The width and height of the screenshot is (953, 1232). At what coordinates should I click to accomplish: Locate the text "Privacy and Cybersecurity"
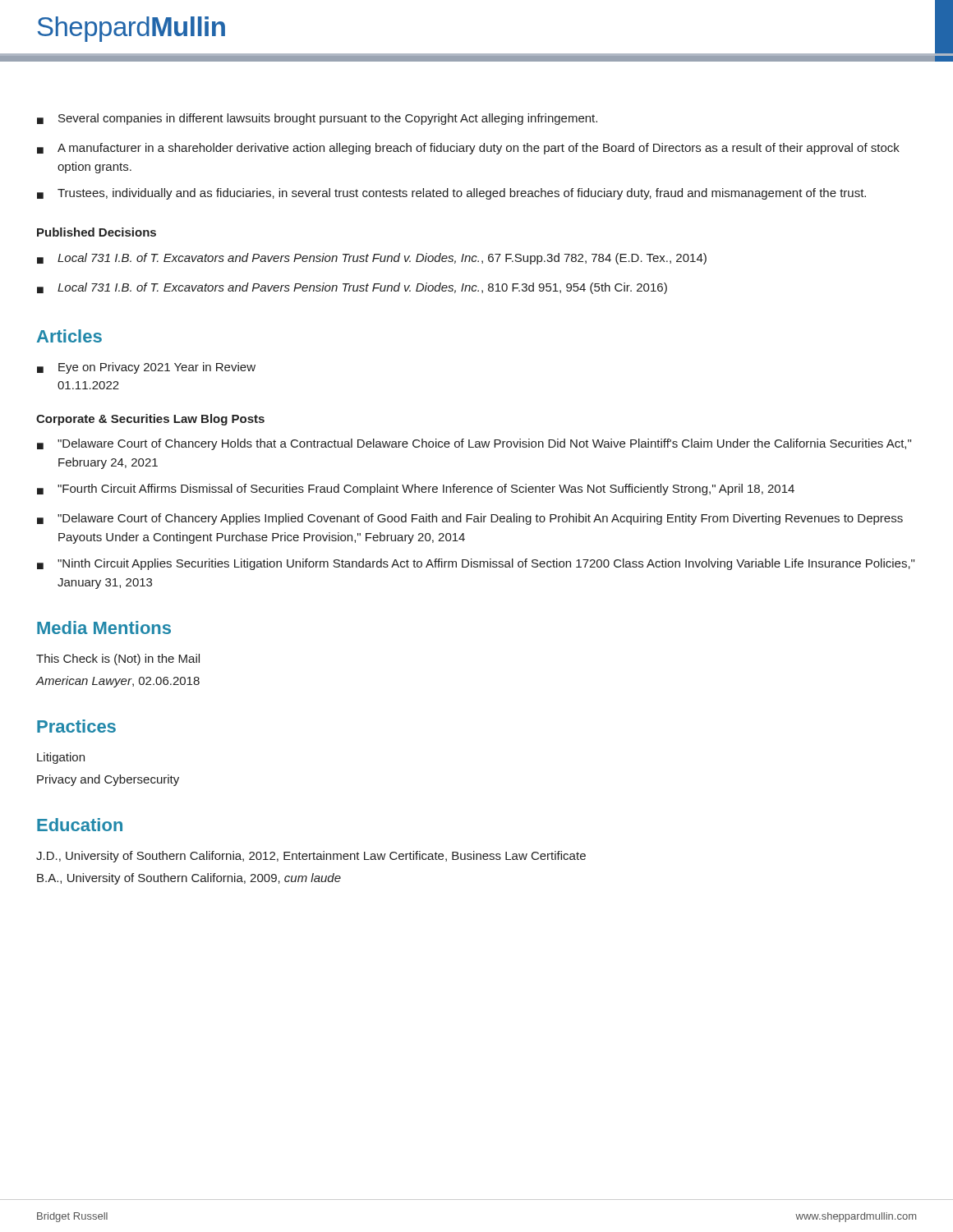point(108,779)
